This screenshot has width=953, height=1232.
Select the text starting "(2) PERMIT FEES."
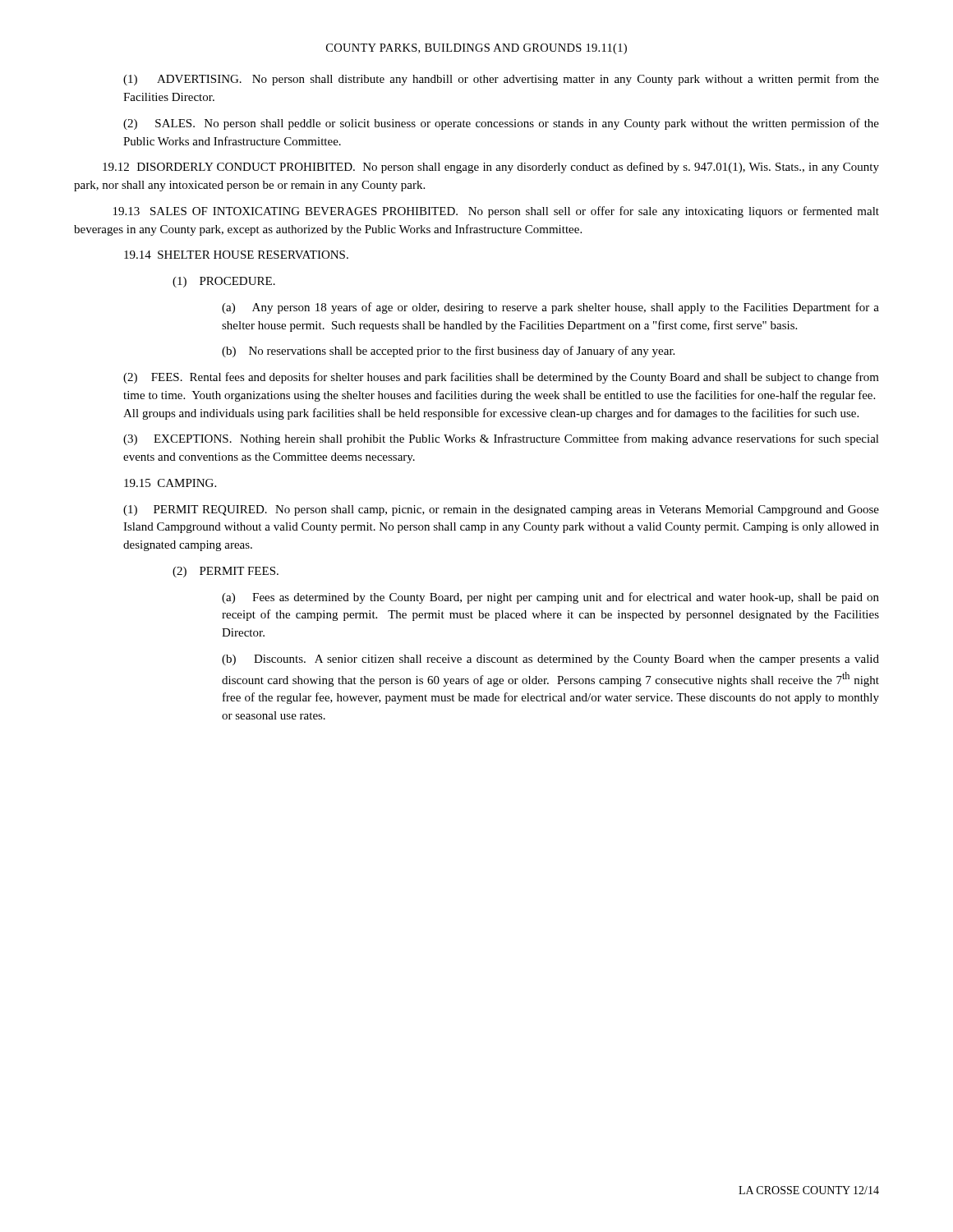click(x=226, y=571)
